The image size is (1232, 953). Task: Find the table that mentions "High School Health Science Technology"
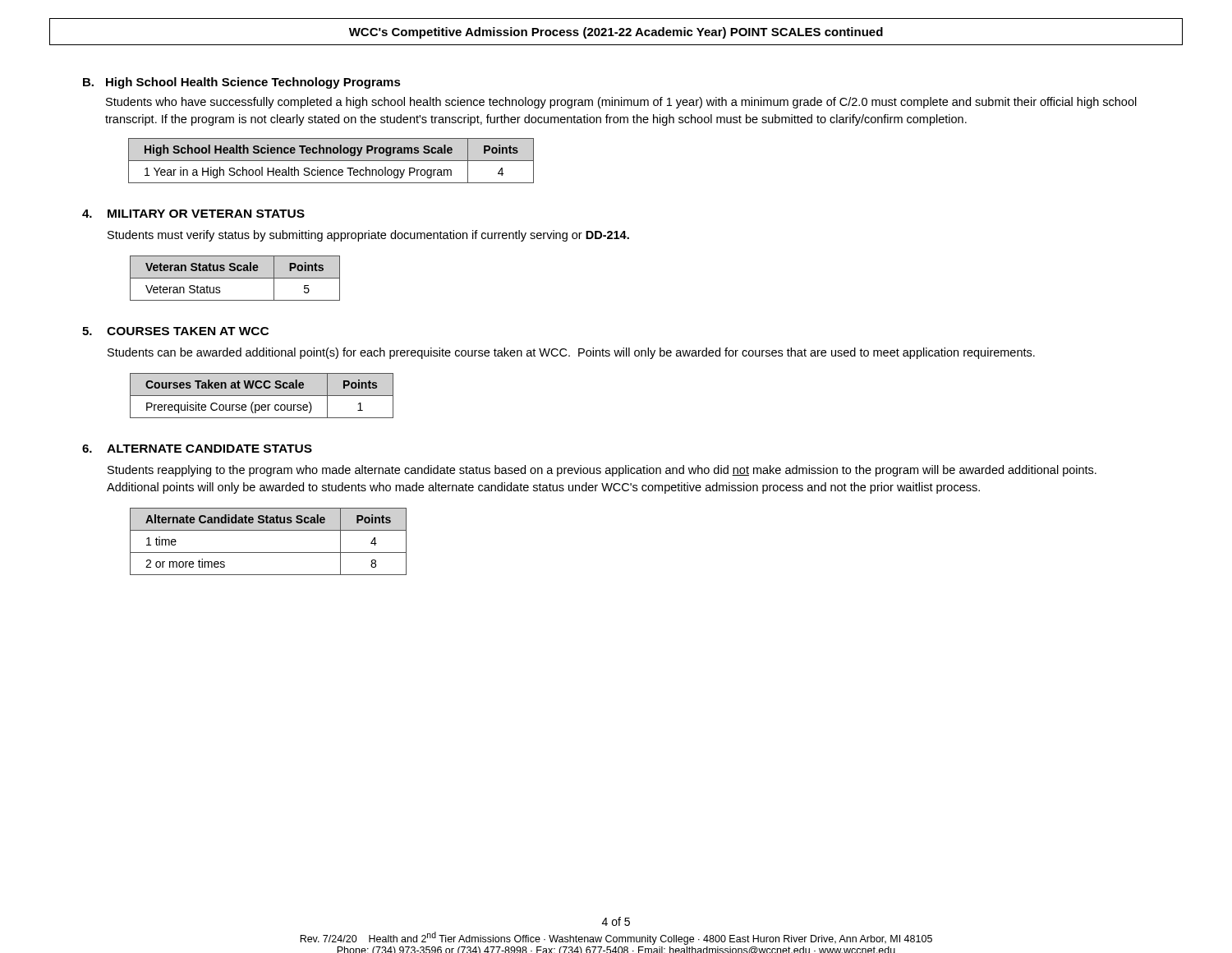[x=627, y=161]
